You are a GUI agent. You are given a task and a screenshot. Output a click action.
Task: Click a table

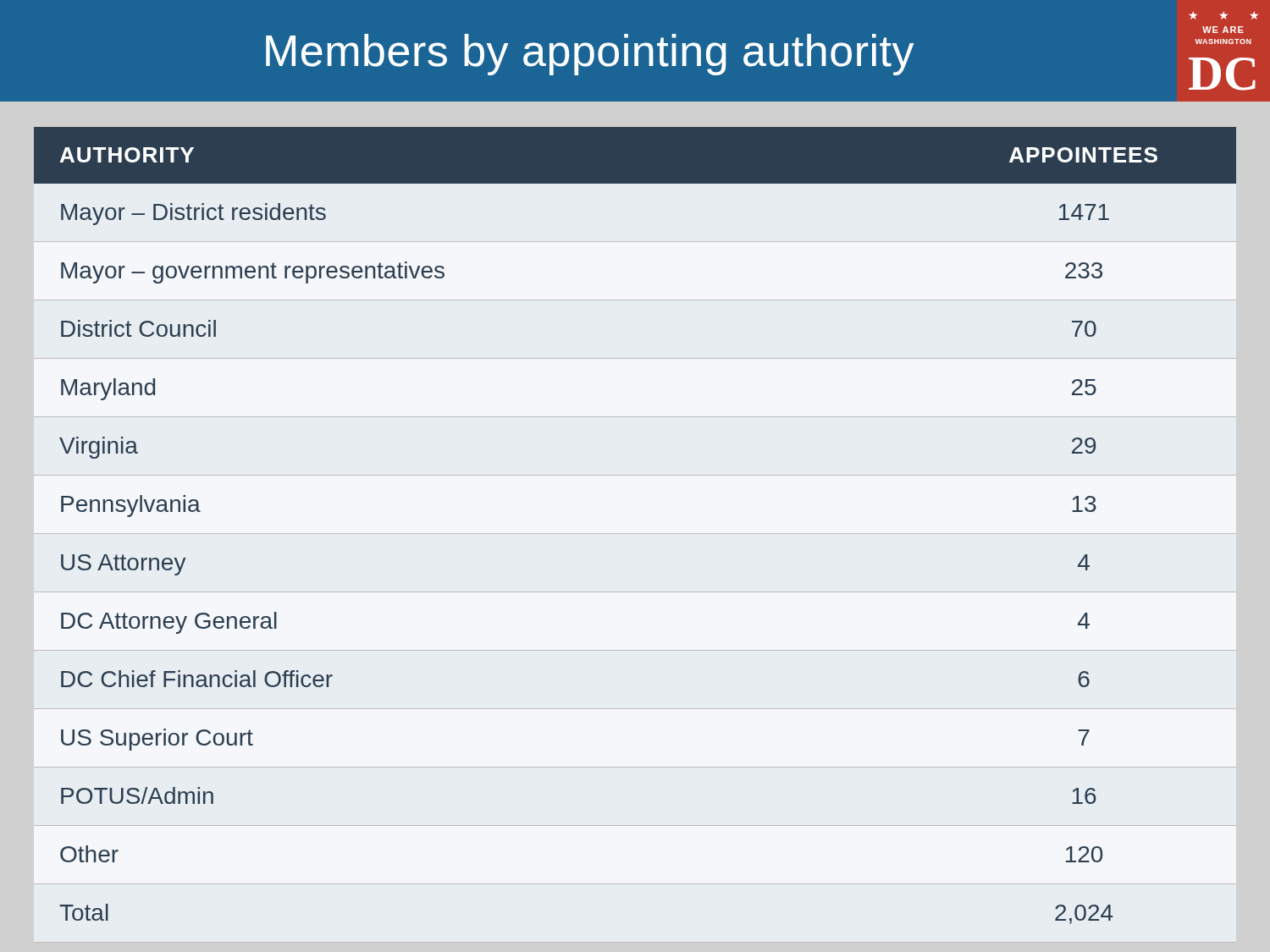(x=635, y=535)
